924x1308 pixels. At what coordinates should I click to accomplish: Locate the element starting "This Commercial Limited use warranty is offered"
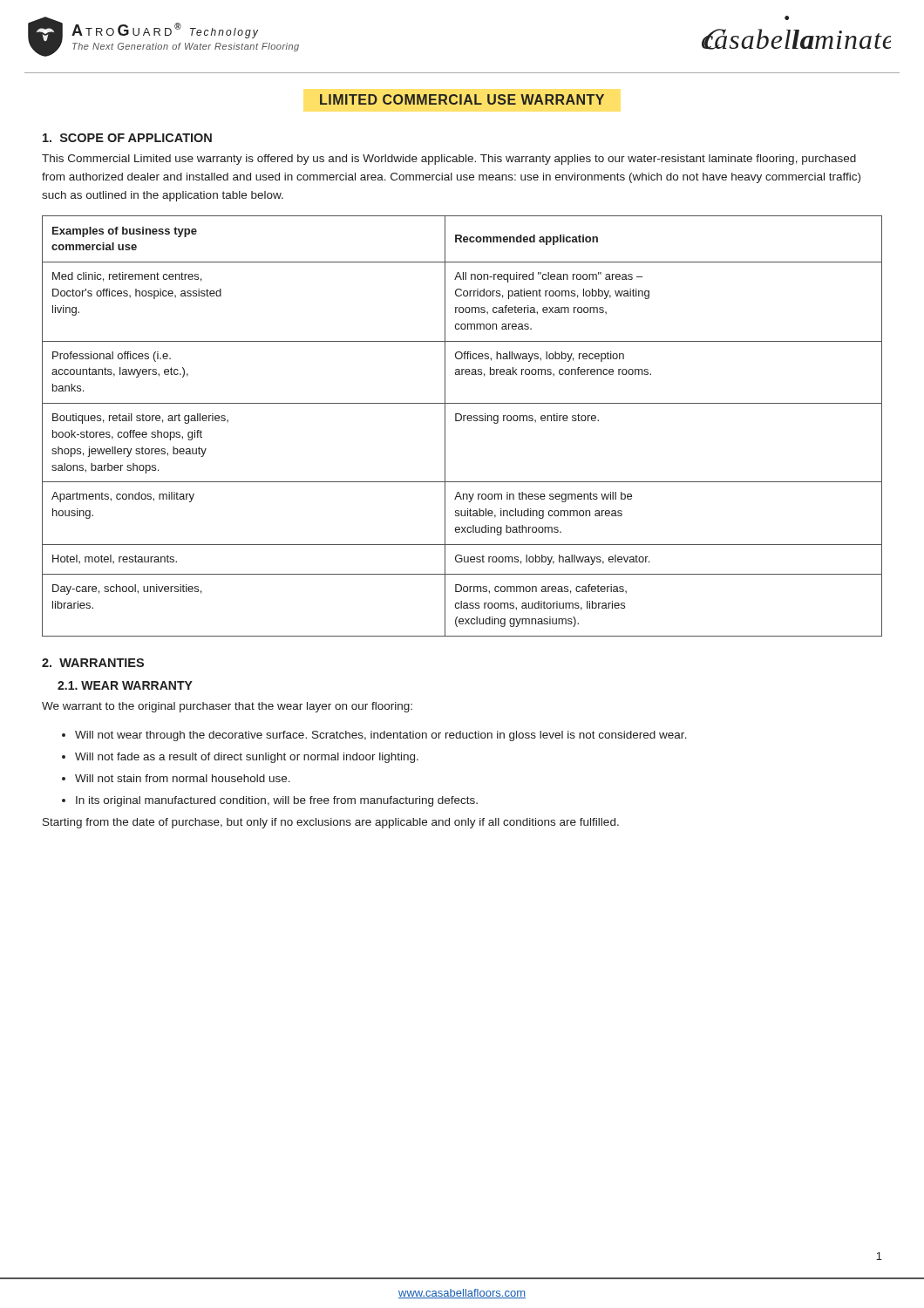click(452, 177)
